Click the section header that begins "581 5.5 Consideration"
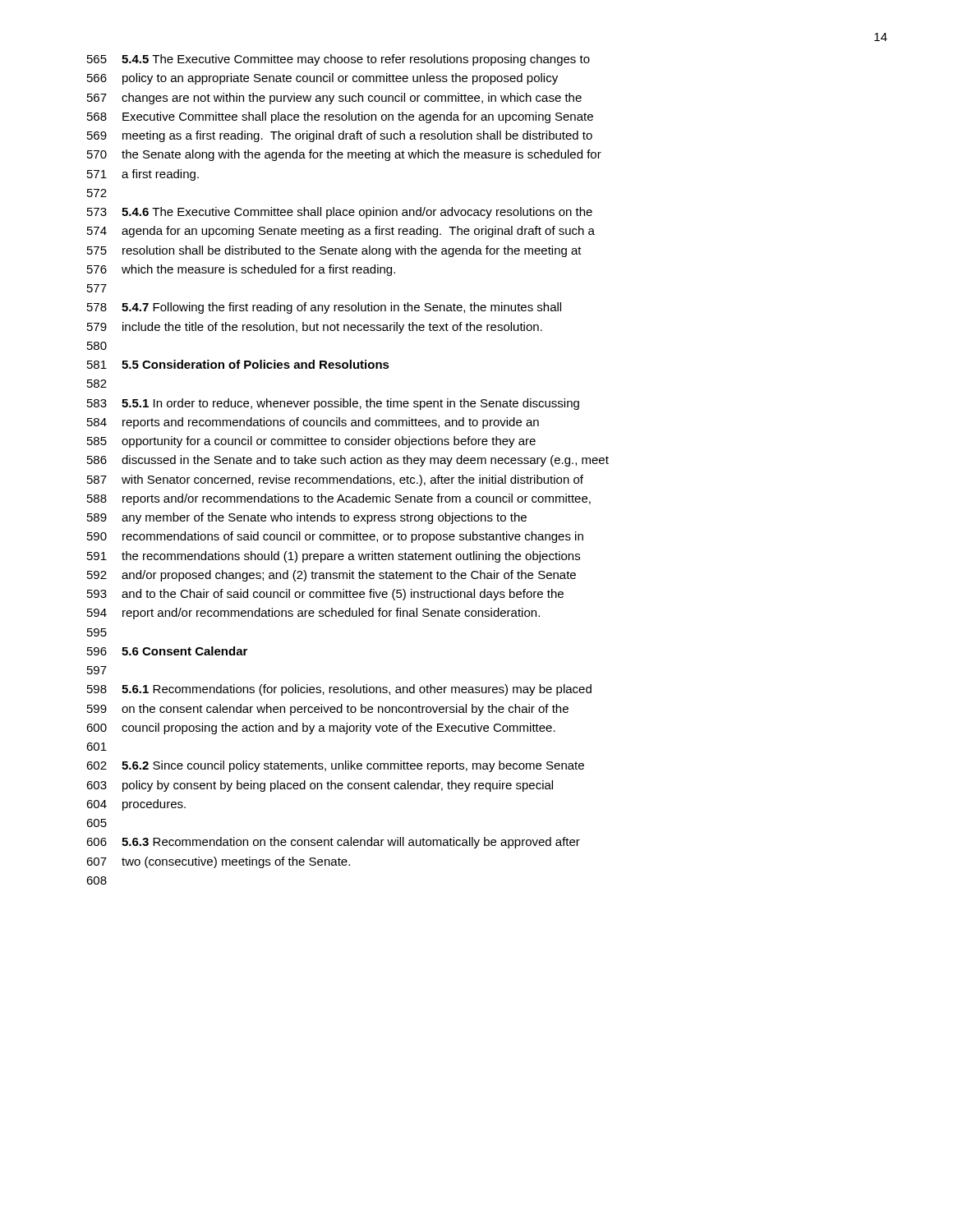This screenshot has height=1232, width=953. 238,364
